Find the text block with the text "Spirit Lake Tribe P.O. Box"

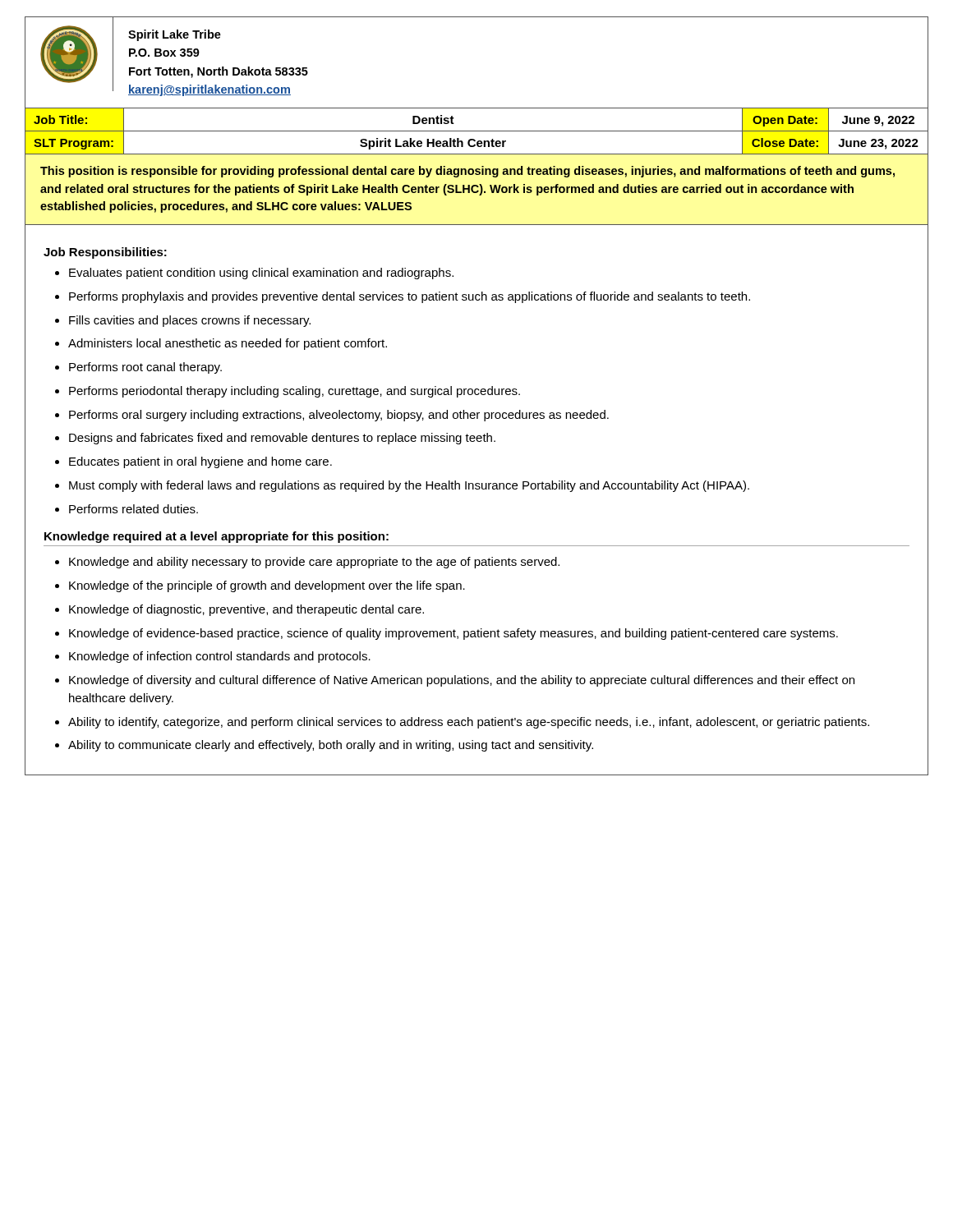click(218, 62)
